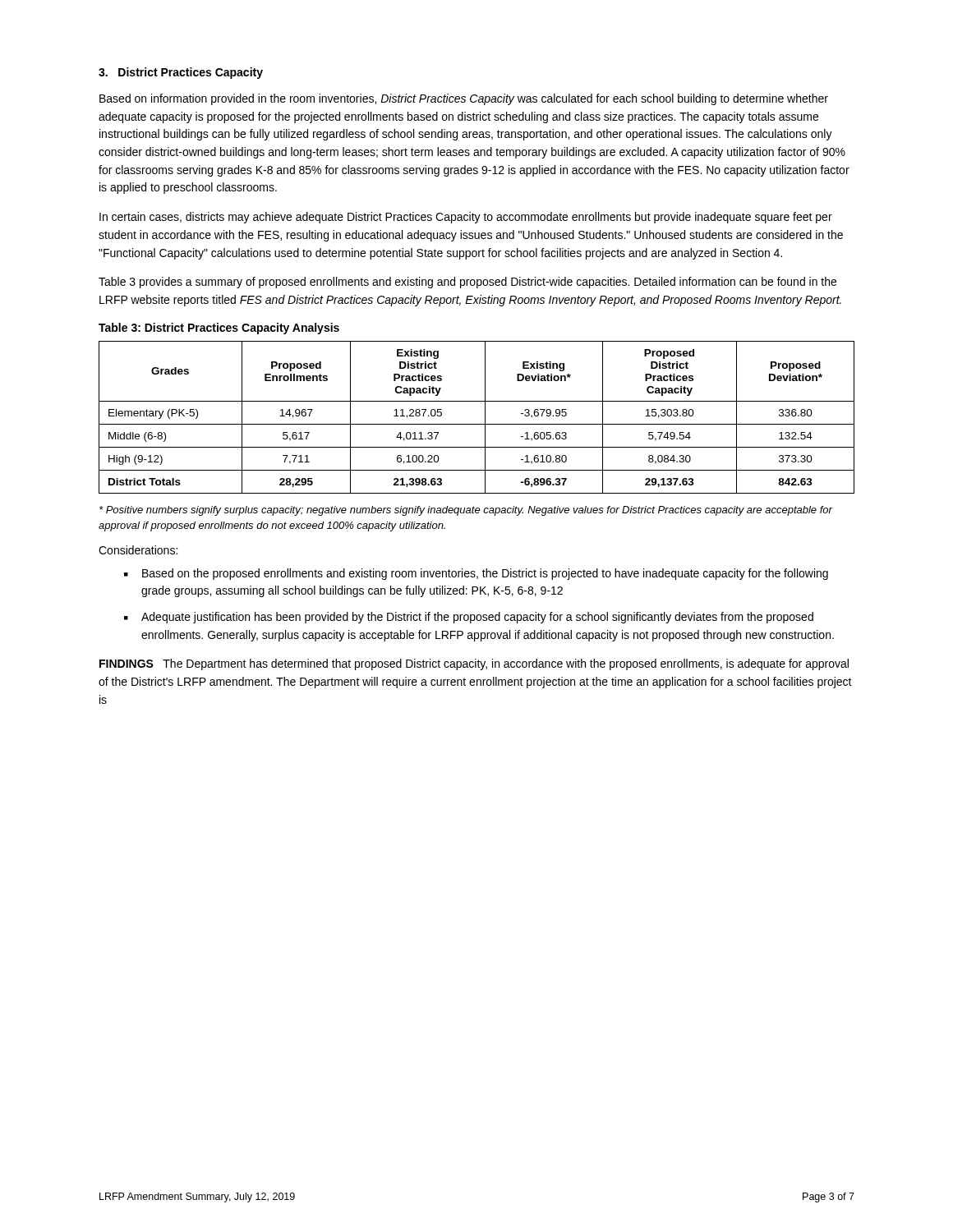Point to the element starting "FINDINGS The Department has determined"
The width and height of the screenshot is (953, 1232).
click(475, 682)
